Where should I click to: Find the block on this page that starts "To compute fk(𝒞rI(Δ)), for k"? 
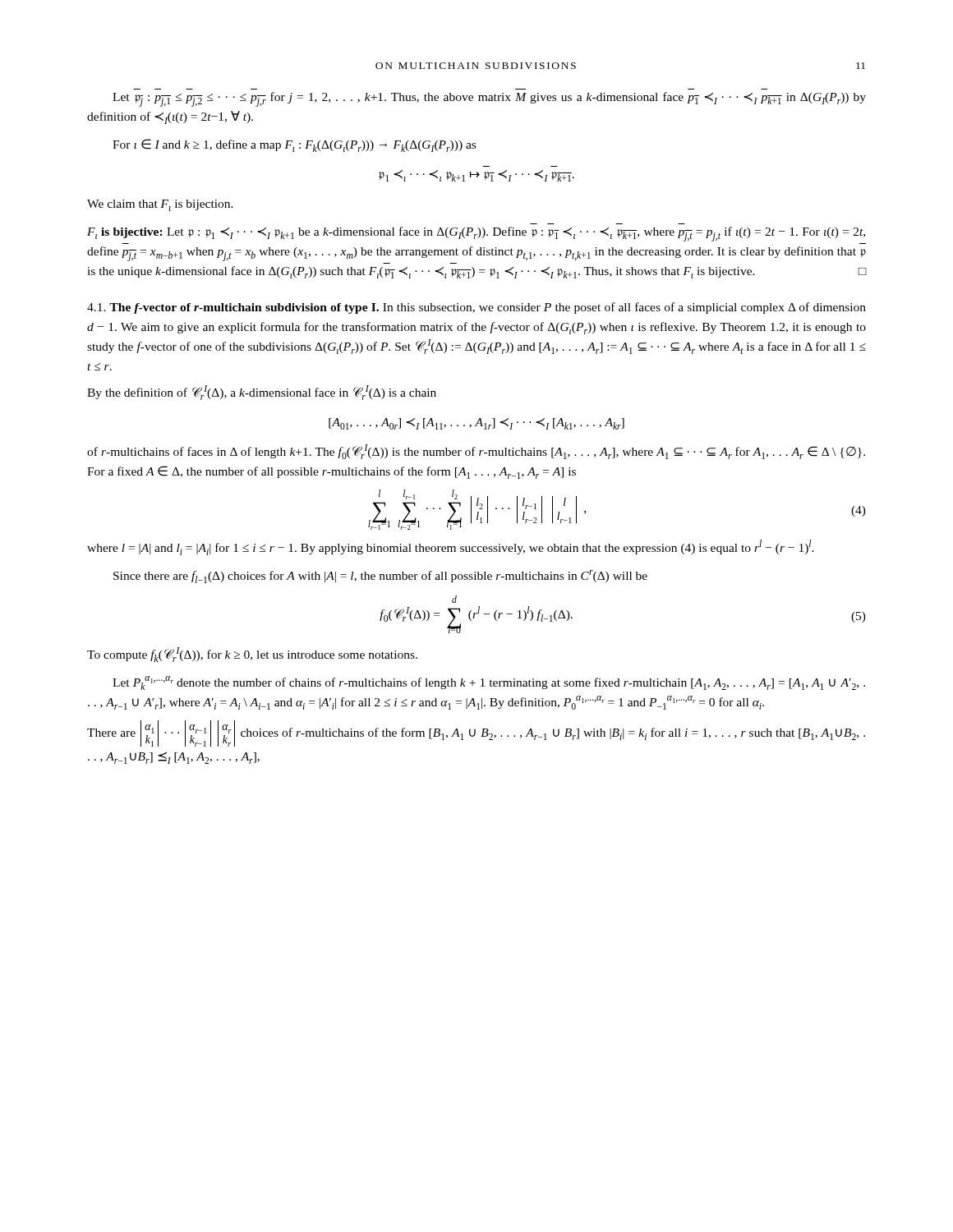[x=476, y=706]
